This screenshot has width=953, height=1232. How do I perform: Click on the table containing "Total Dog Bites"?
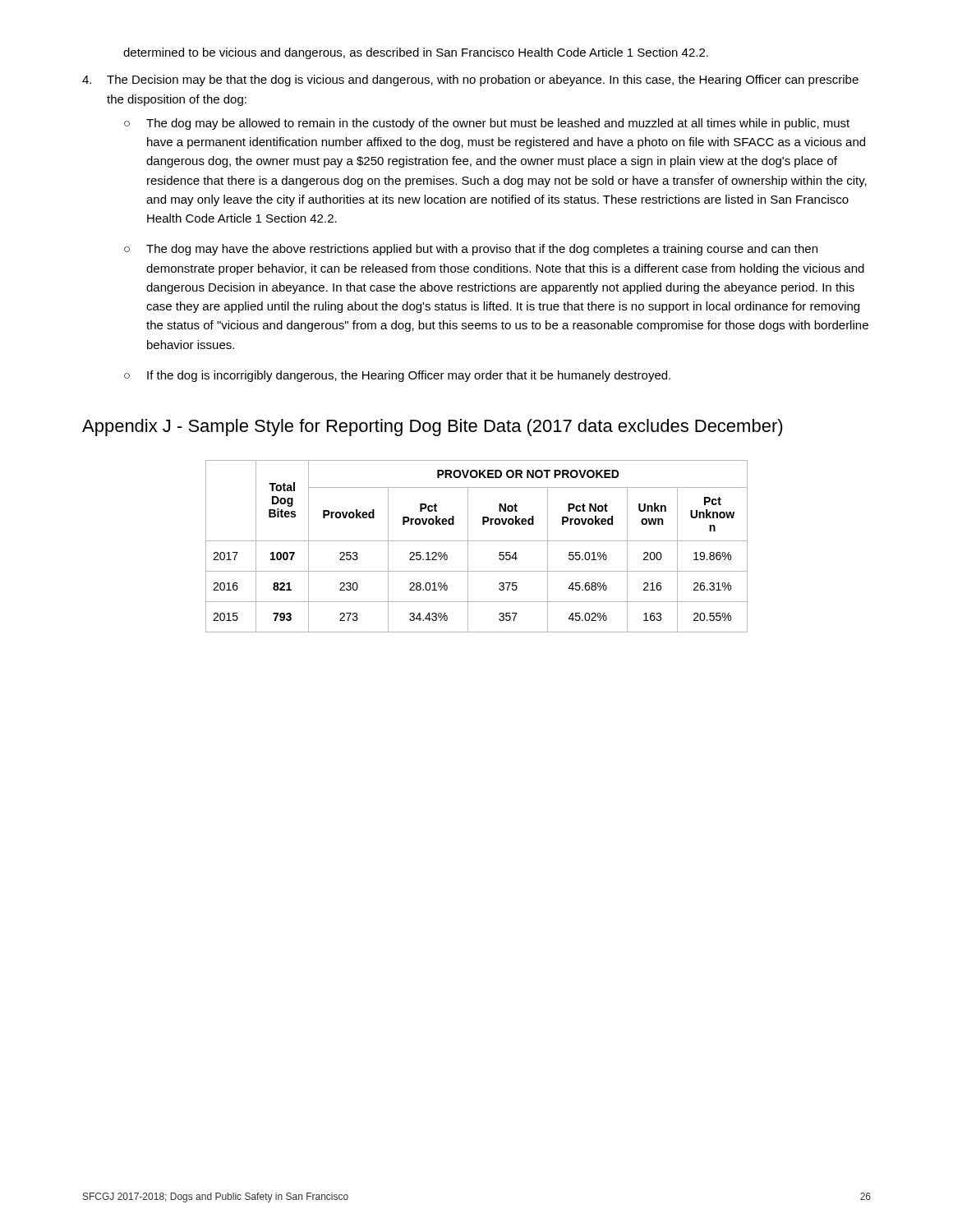click(x=476, y=546)
